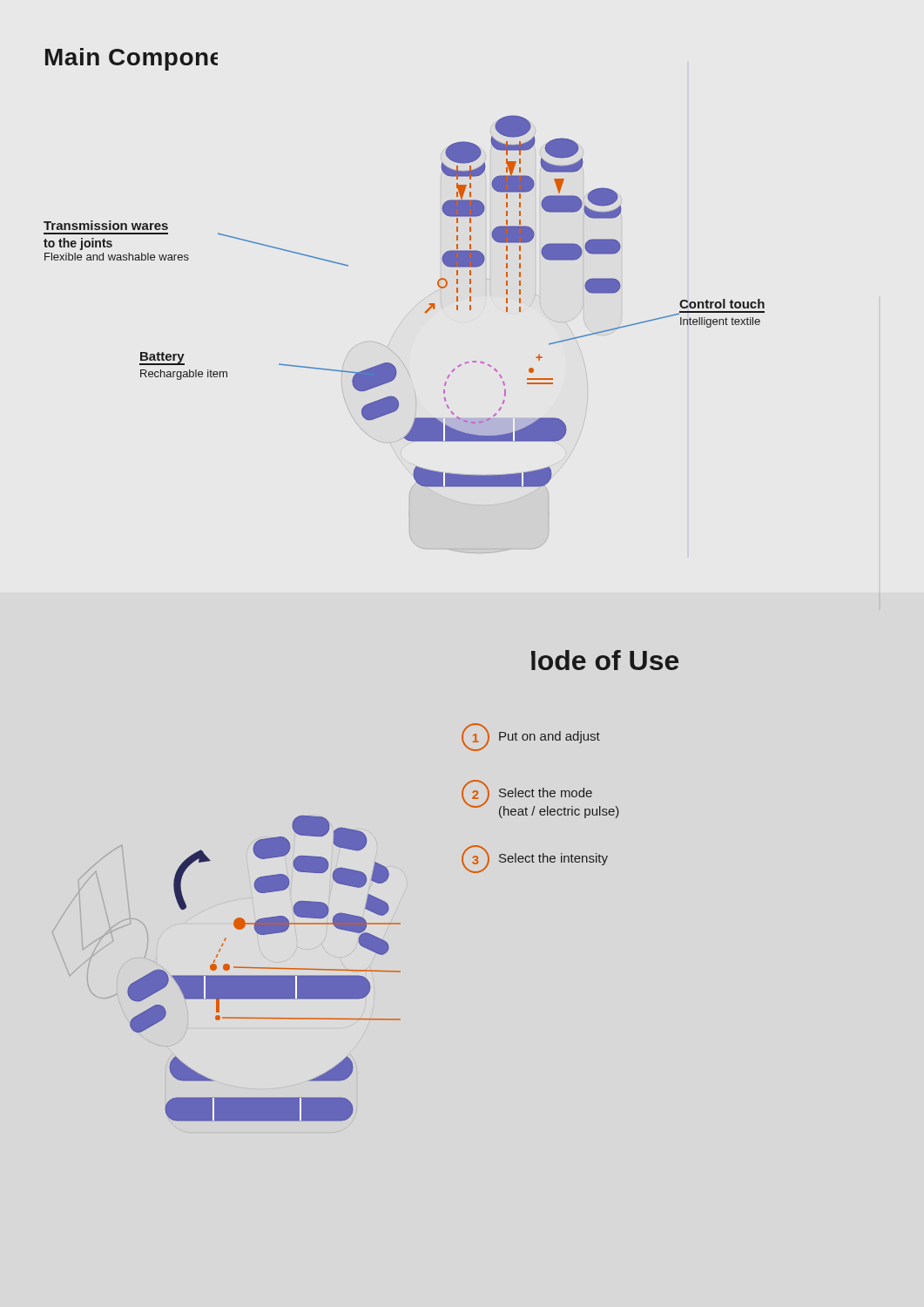Find "Control touch Intelligent textile" on this page
Image resolution: width=924 pixels, height=1307 pixels.
tap(758, 312)
